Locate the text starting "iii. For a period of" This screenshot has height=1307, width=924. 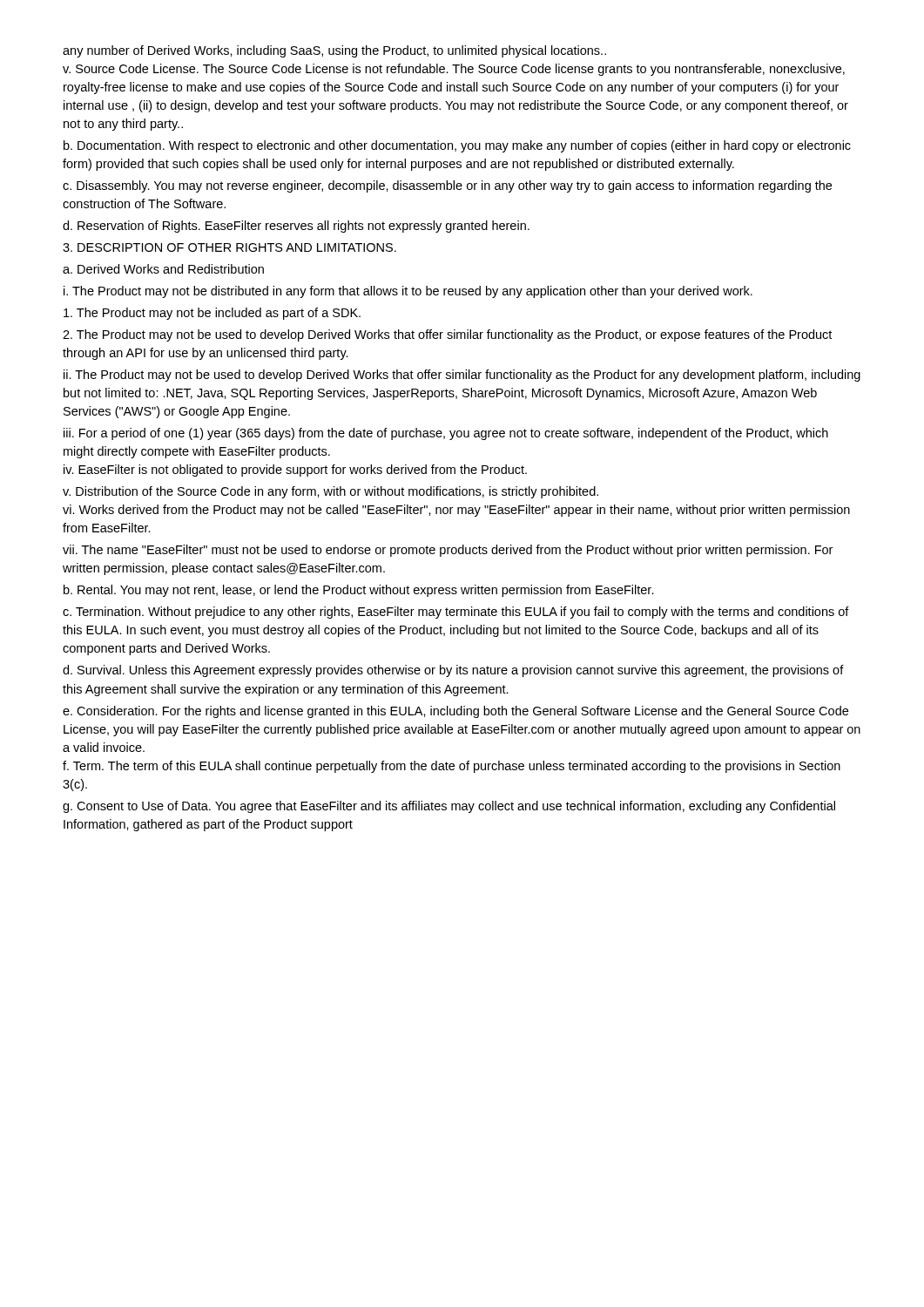[446, 434]
